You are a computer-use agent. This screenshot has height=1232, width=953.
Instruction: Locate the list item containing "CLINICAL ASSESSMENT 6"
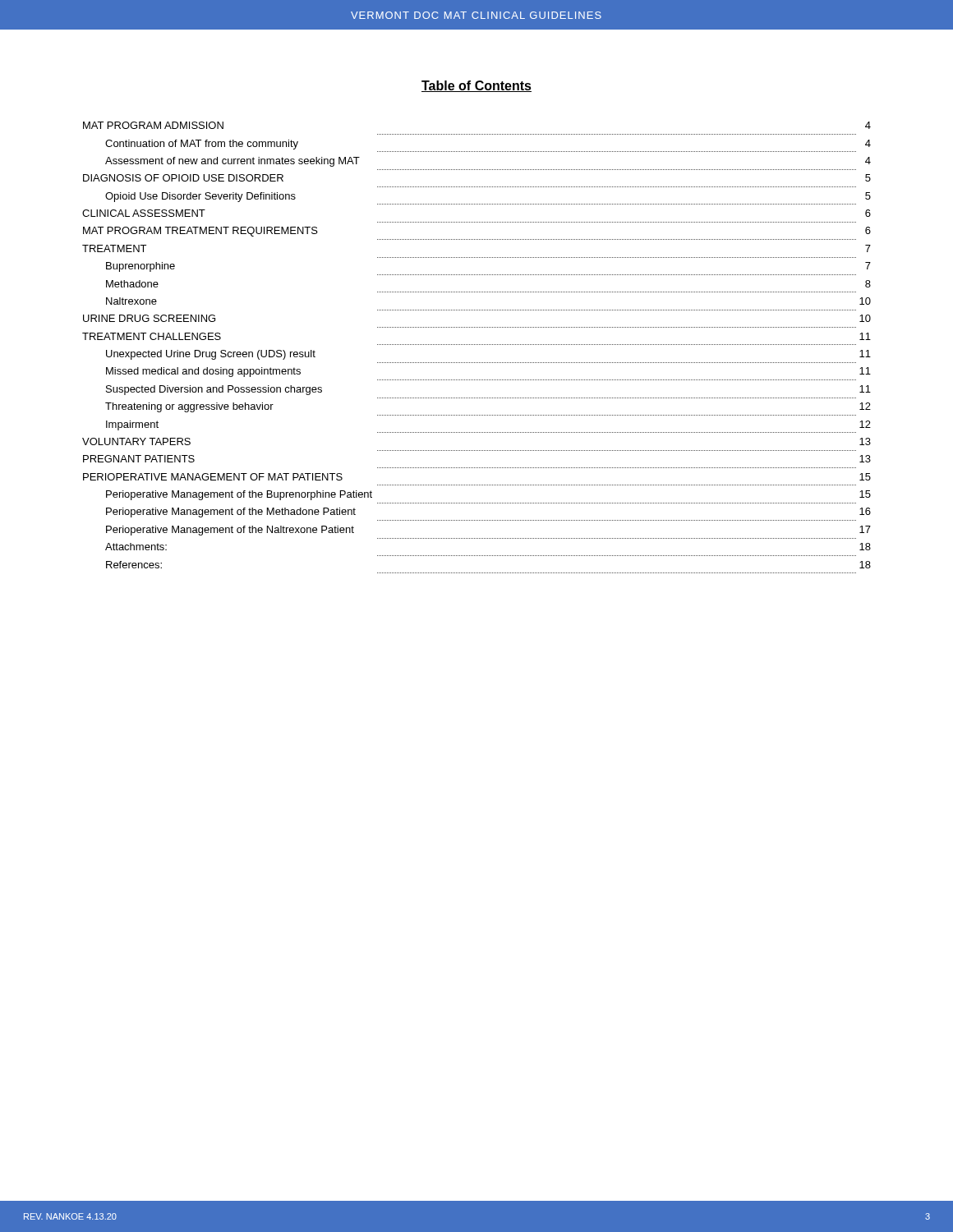pyautogui.click(x=476, y=213)
